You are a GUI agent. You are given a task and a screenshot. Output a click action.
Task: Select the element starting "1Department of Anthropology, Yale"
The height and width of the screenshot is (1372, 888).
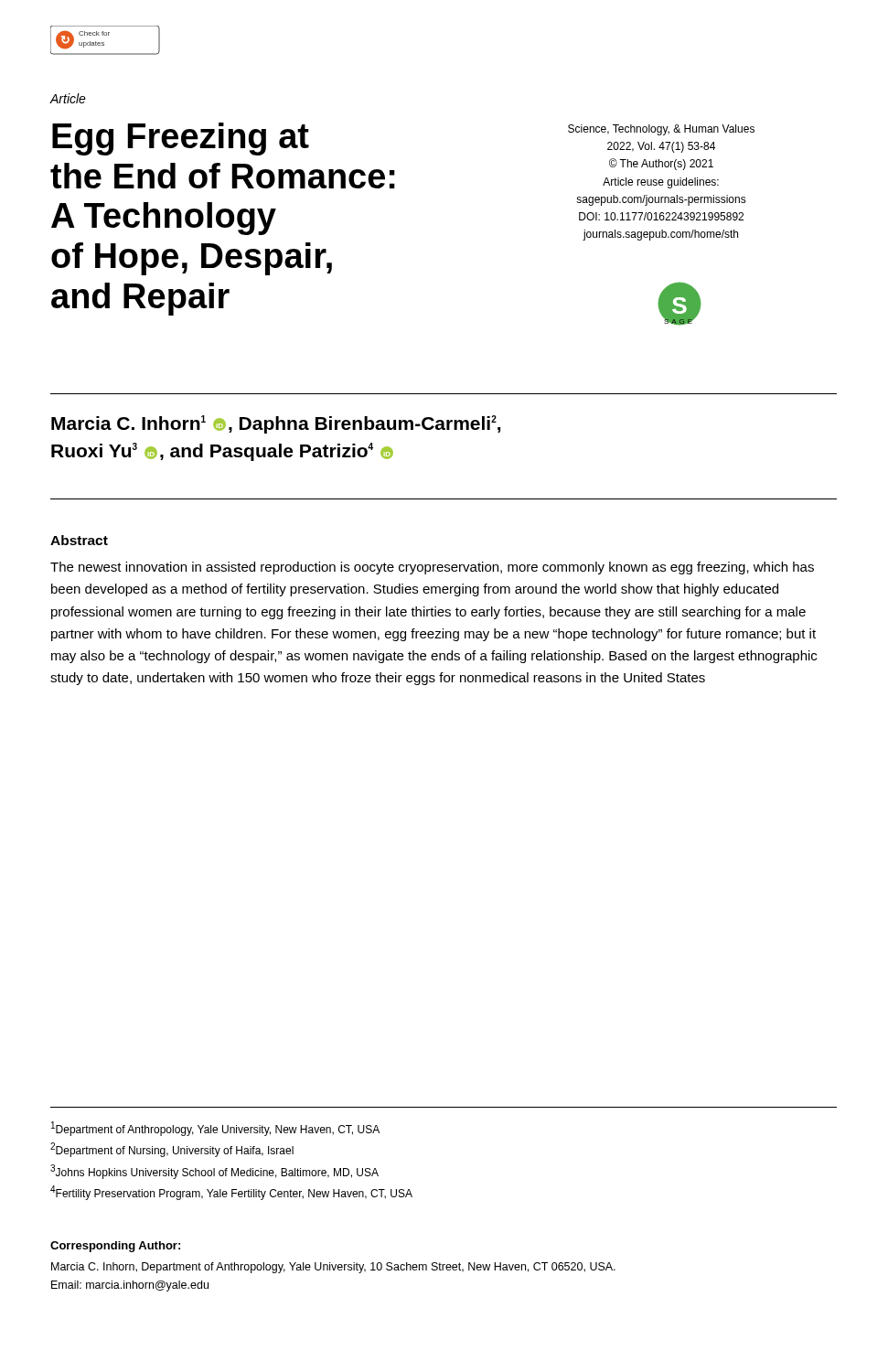215,1128
